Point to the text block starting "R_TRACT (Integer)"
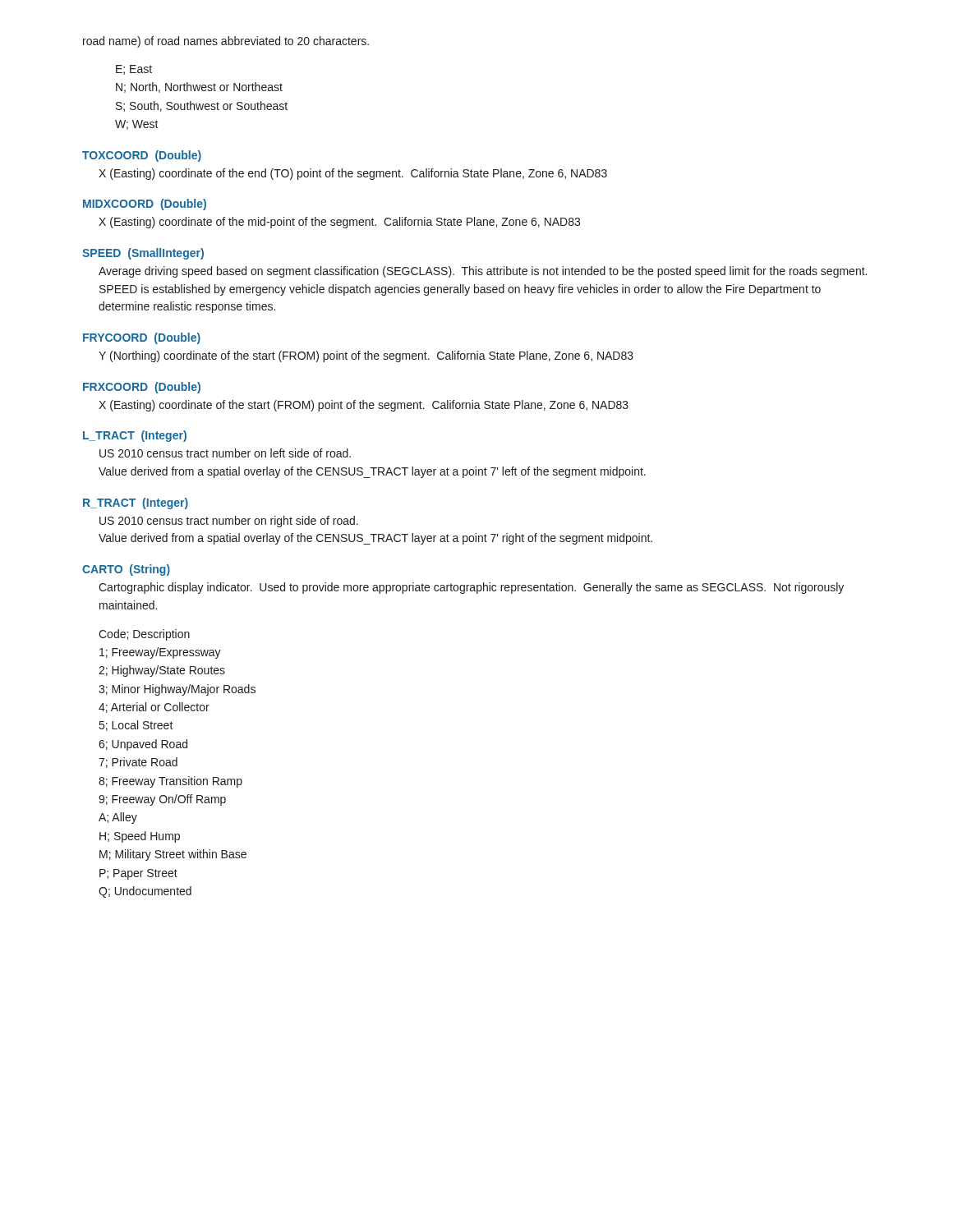Screen dimensions: 1232x953 pos(135,502)
